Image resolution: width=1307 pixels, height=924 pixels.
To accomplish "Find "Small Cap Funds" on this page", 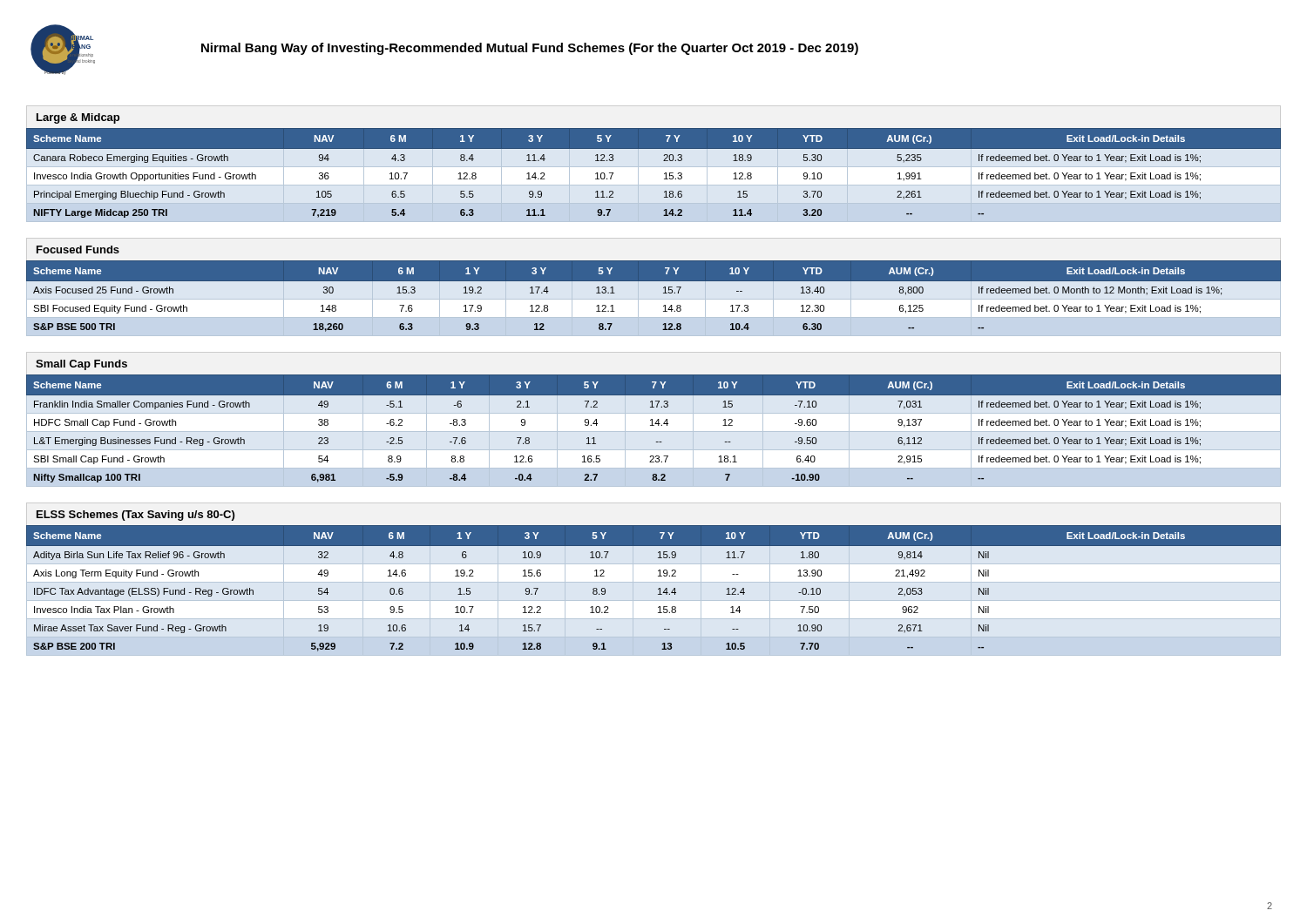I will (x=82, y=364).
